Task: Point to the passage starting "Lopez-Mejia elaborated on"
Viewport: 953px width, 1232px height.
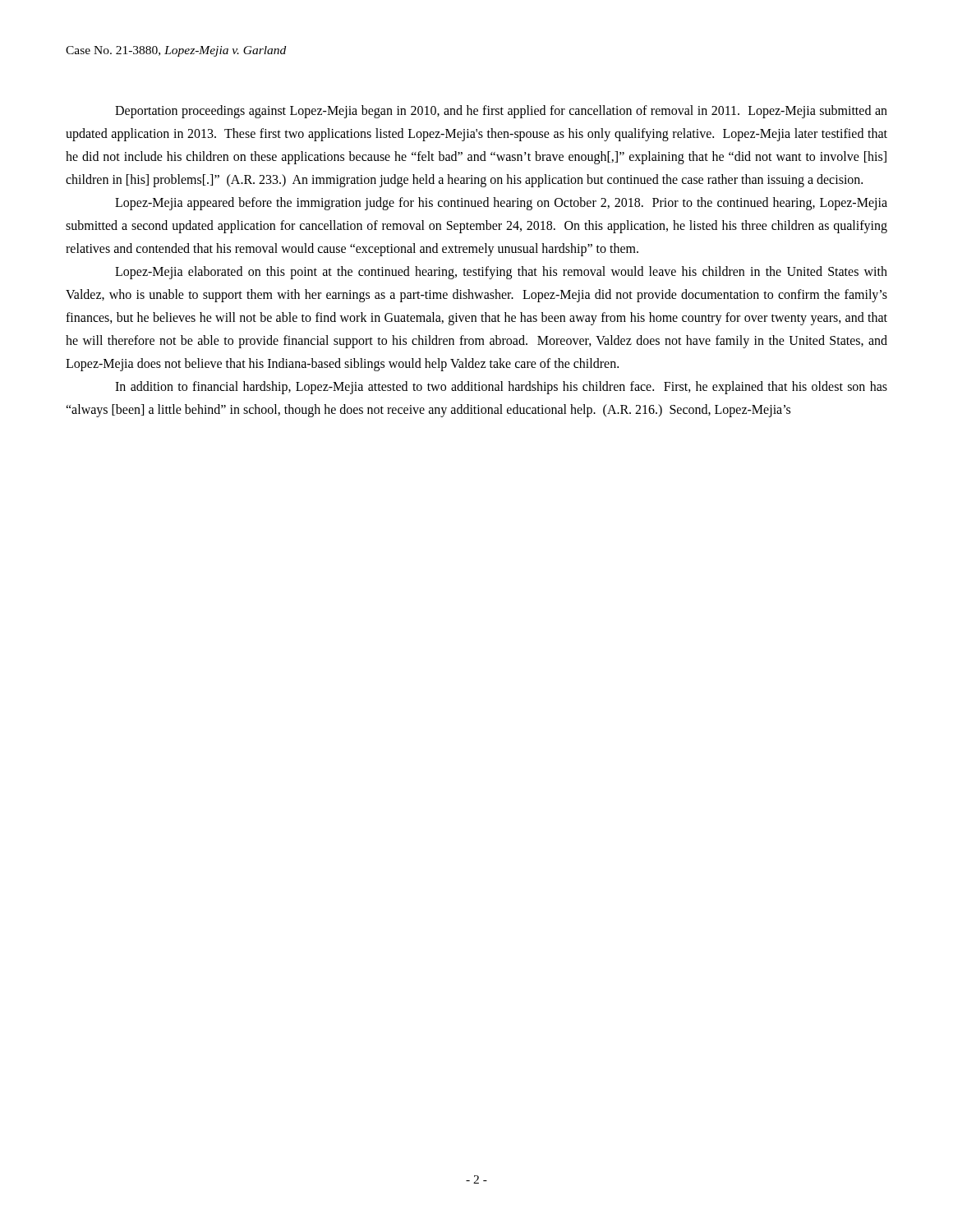Action: tap(476, 317)
